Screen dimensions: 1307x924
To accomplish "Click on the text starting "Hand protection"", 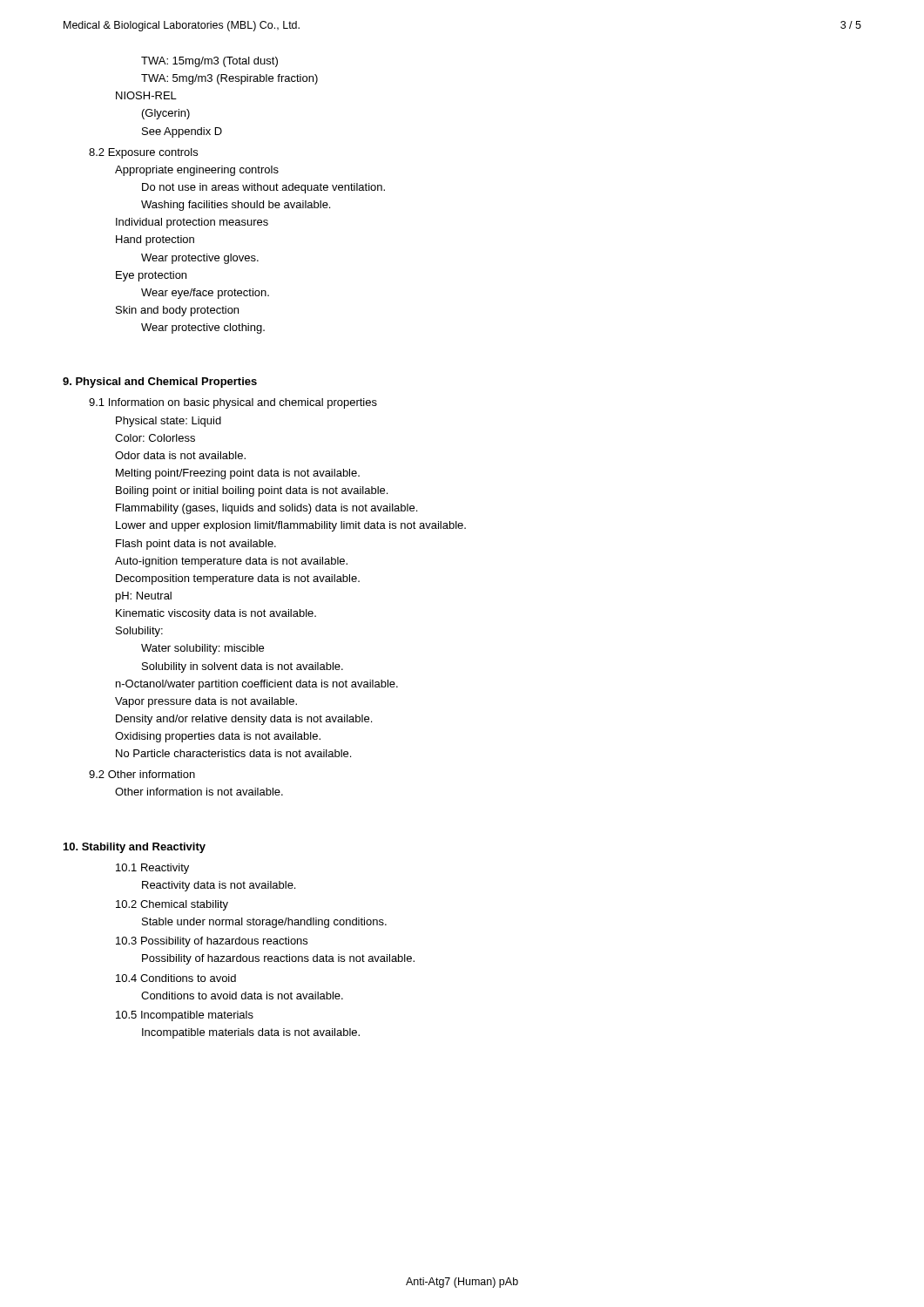I will click(155, 240).
